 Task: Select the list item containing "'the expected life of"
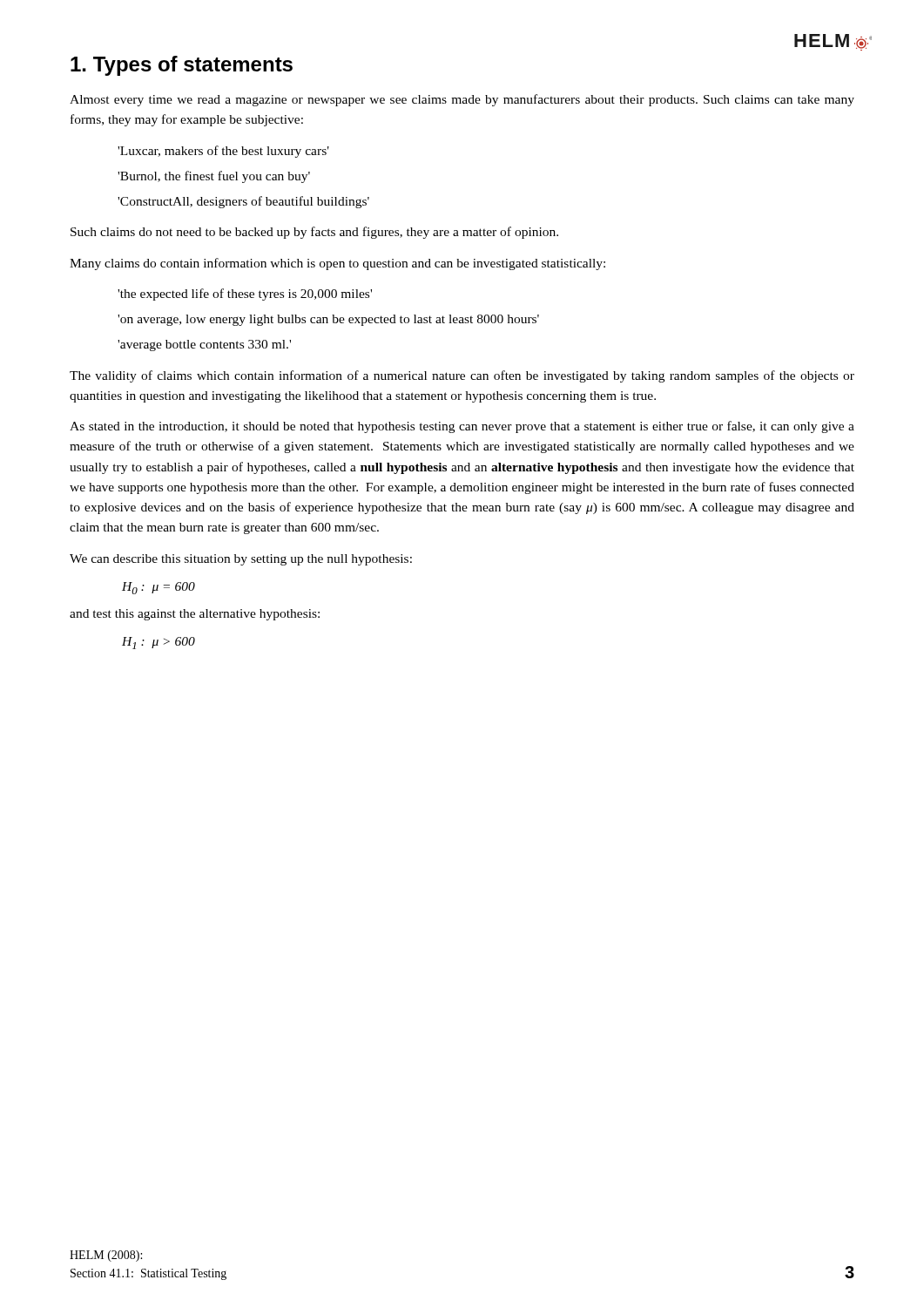(x=245, y=293)
